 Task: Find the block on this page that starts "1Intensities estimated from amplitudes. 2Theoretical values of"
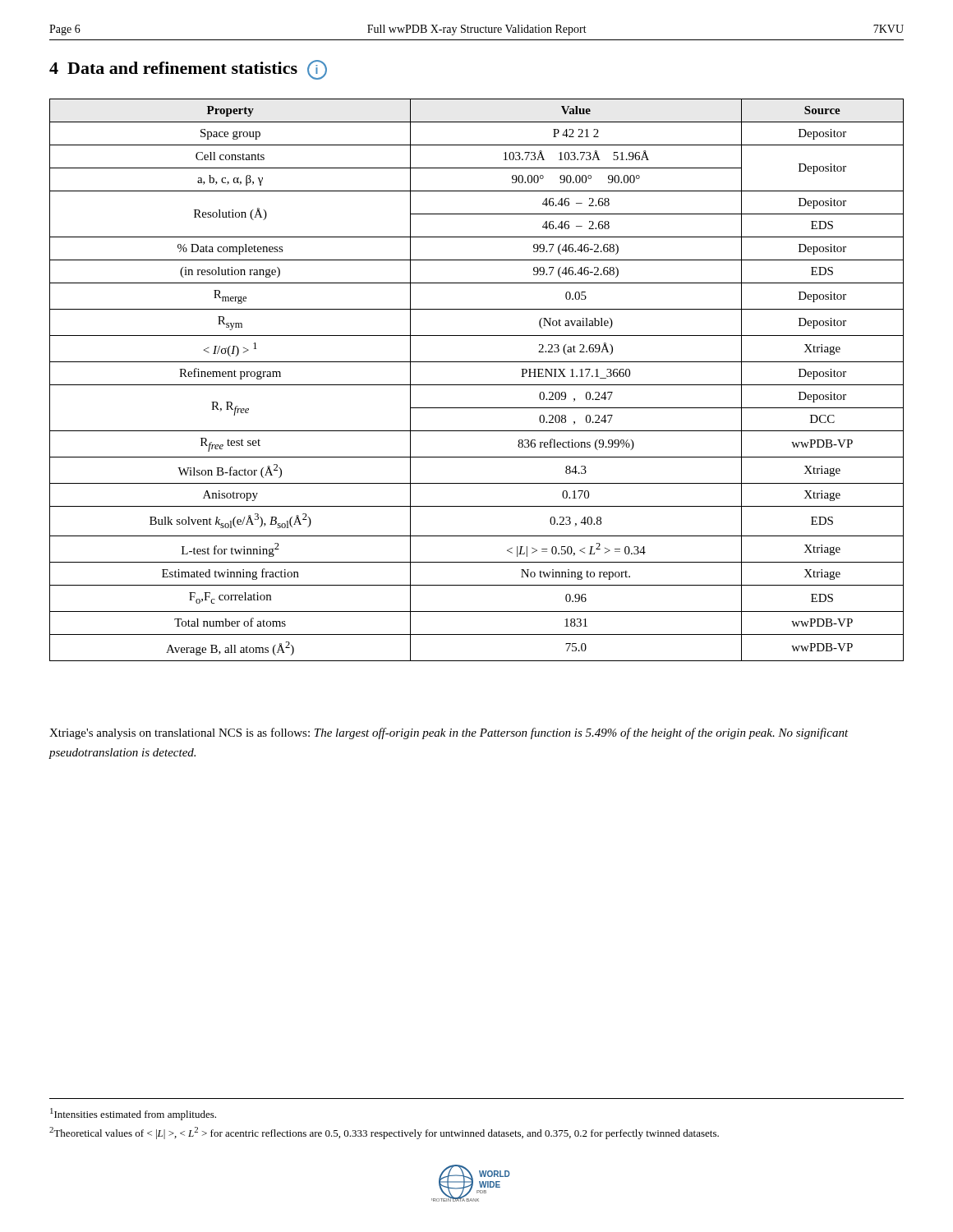coord(476,1123)
